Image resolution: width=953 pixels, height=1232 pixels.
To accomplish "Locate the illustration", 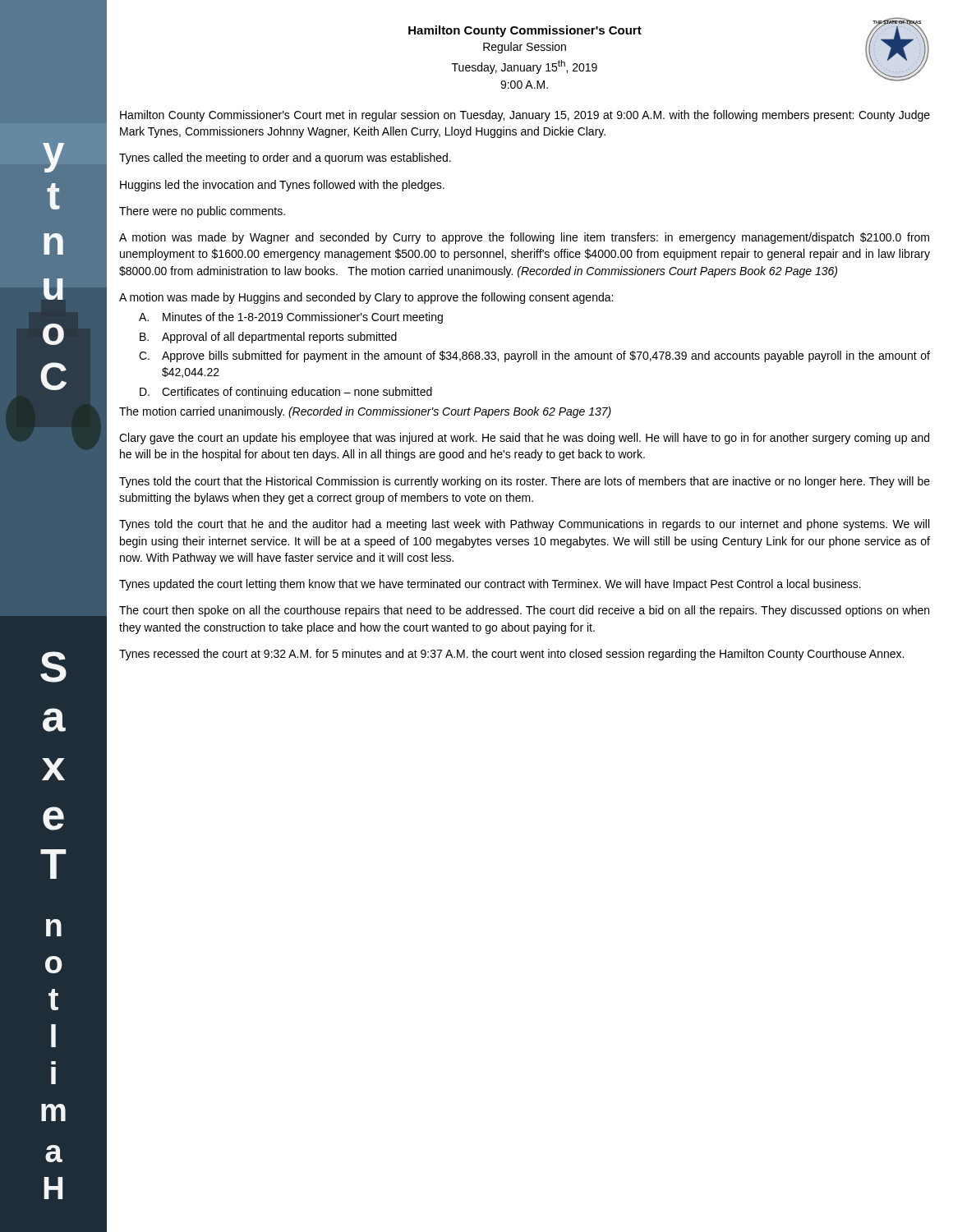I will point(53,616).
